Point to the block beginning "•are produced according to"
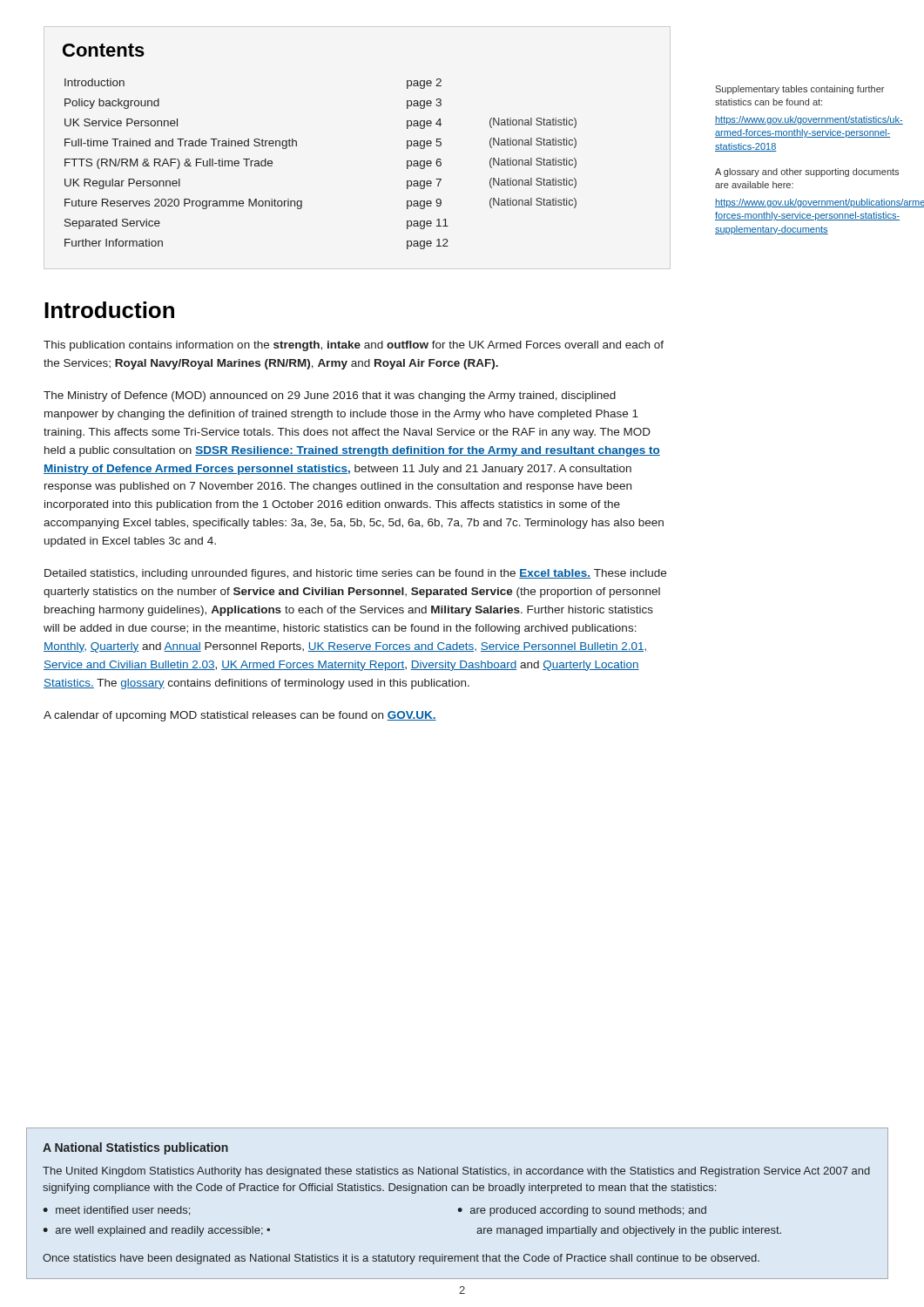This screenshot has height=1307, width=924. pos(582,1210)
